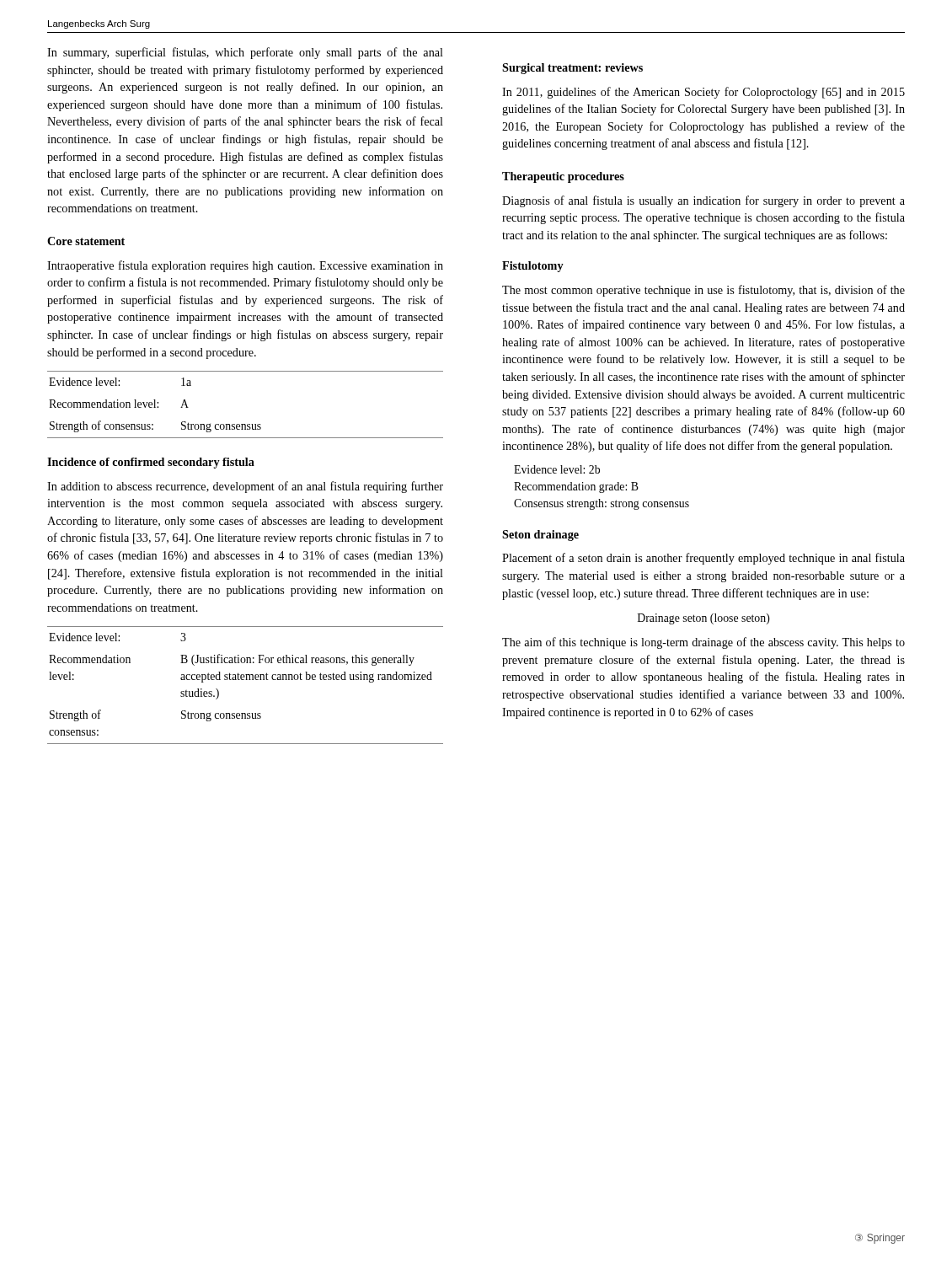This screenshot has height=1264, width=952.
Task: Locate the text block containing "In 2011, guidelines of the American Society"
Action: point(703,118)
